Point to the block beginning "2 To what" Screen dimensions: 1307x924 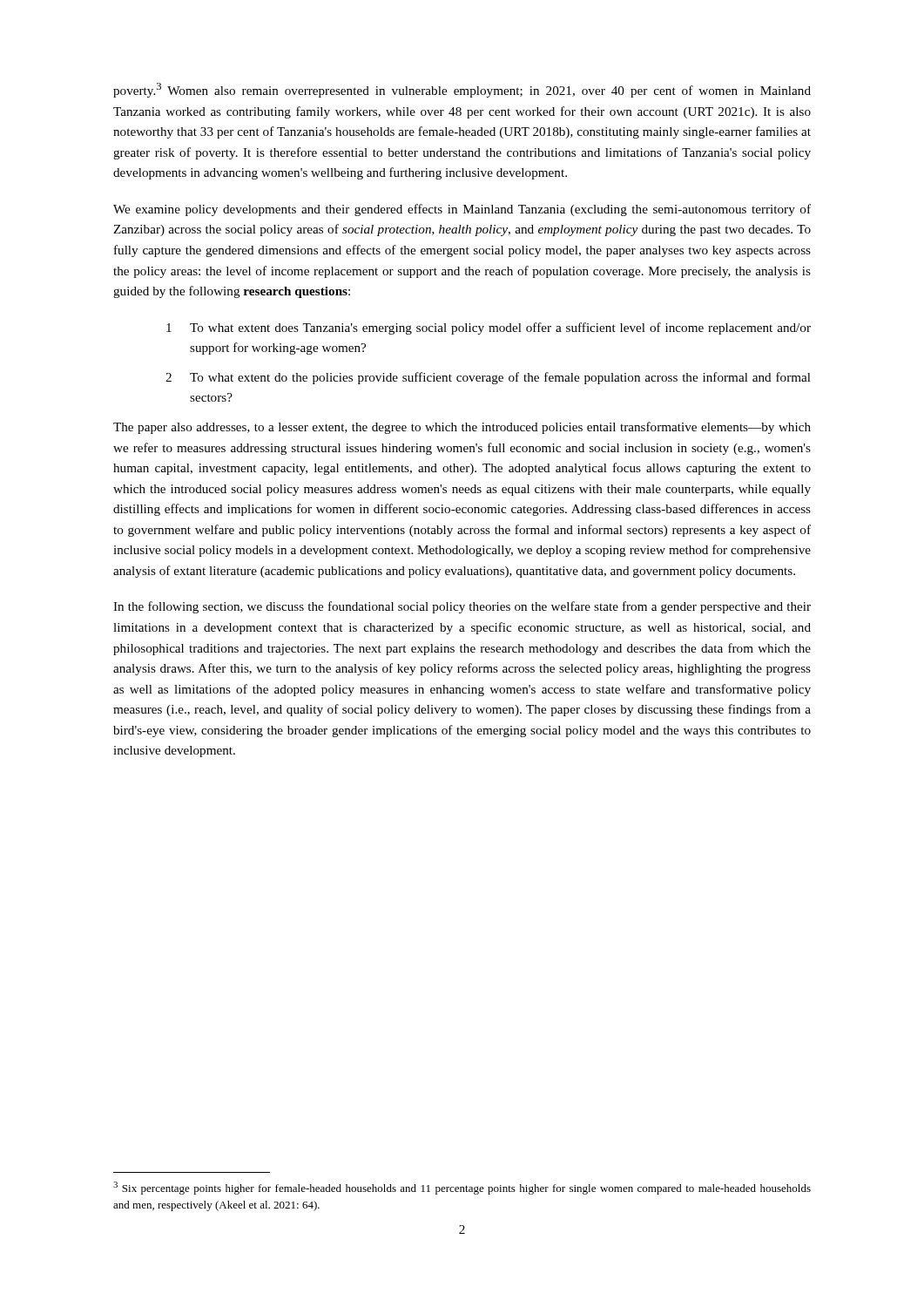488,387
